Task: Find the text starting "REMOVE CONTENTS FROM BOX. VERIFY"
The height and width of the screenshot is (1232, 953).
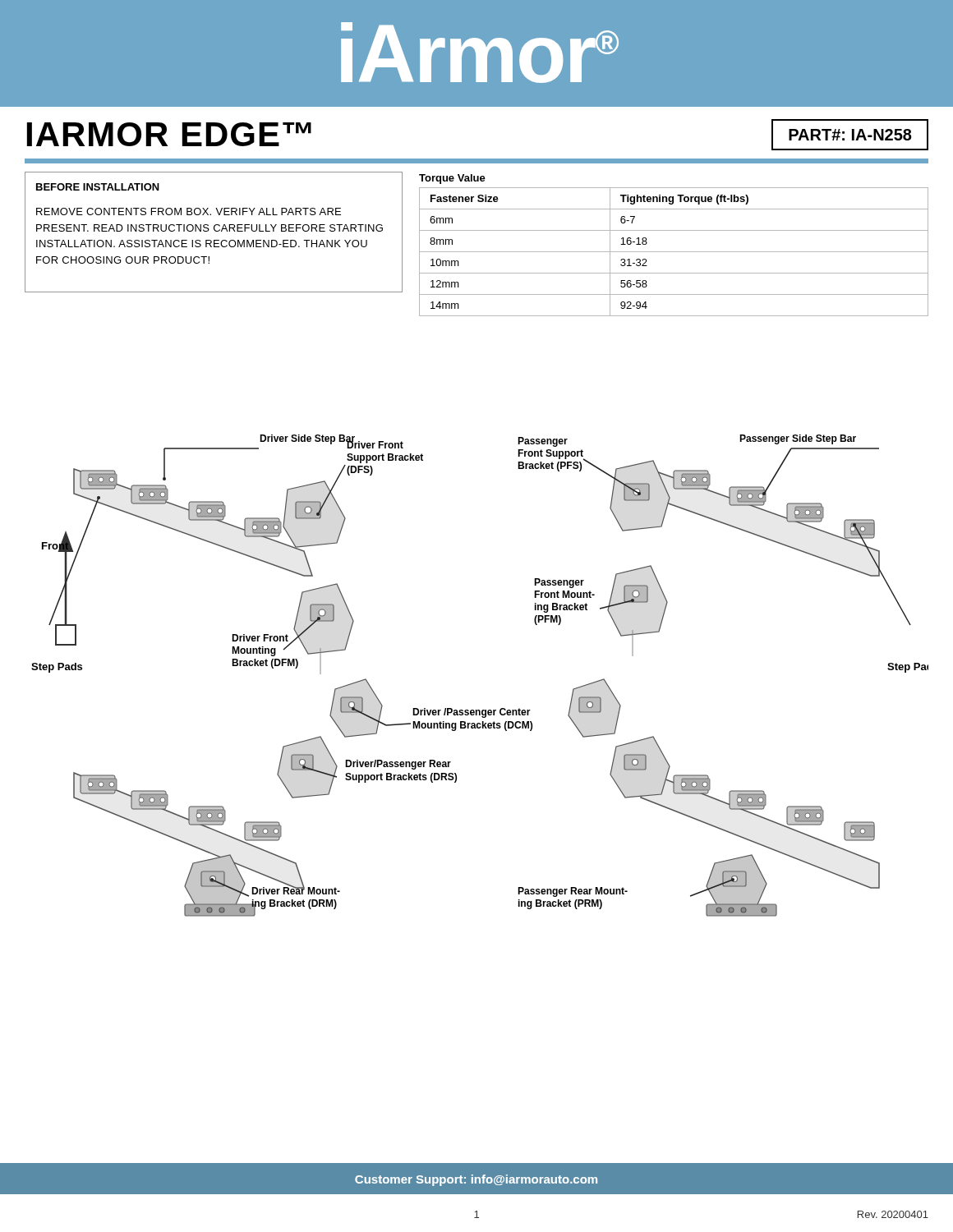Action: point(214,236)
